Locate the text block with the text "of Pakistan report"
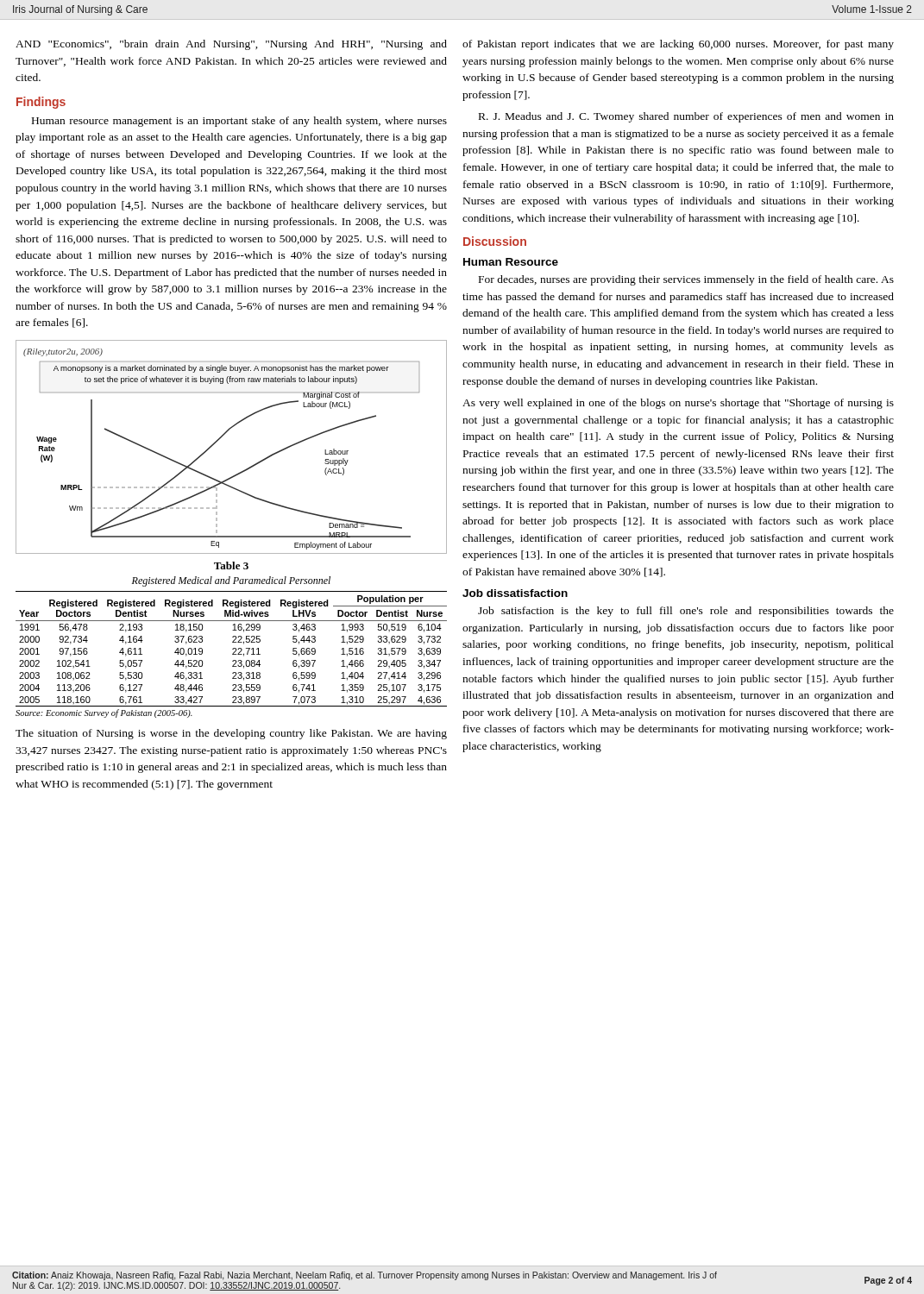Image resolution: width=924 pixels, height=1294 pixels. coord(678,69)
